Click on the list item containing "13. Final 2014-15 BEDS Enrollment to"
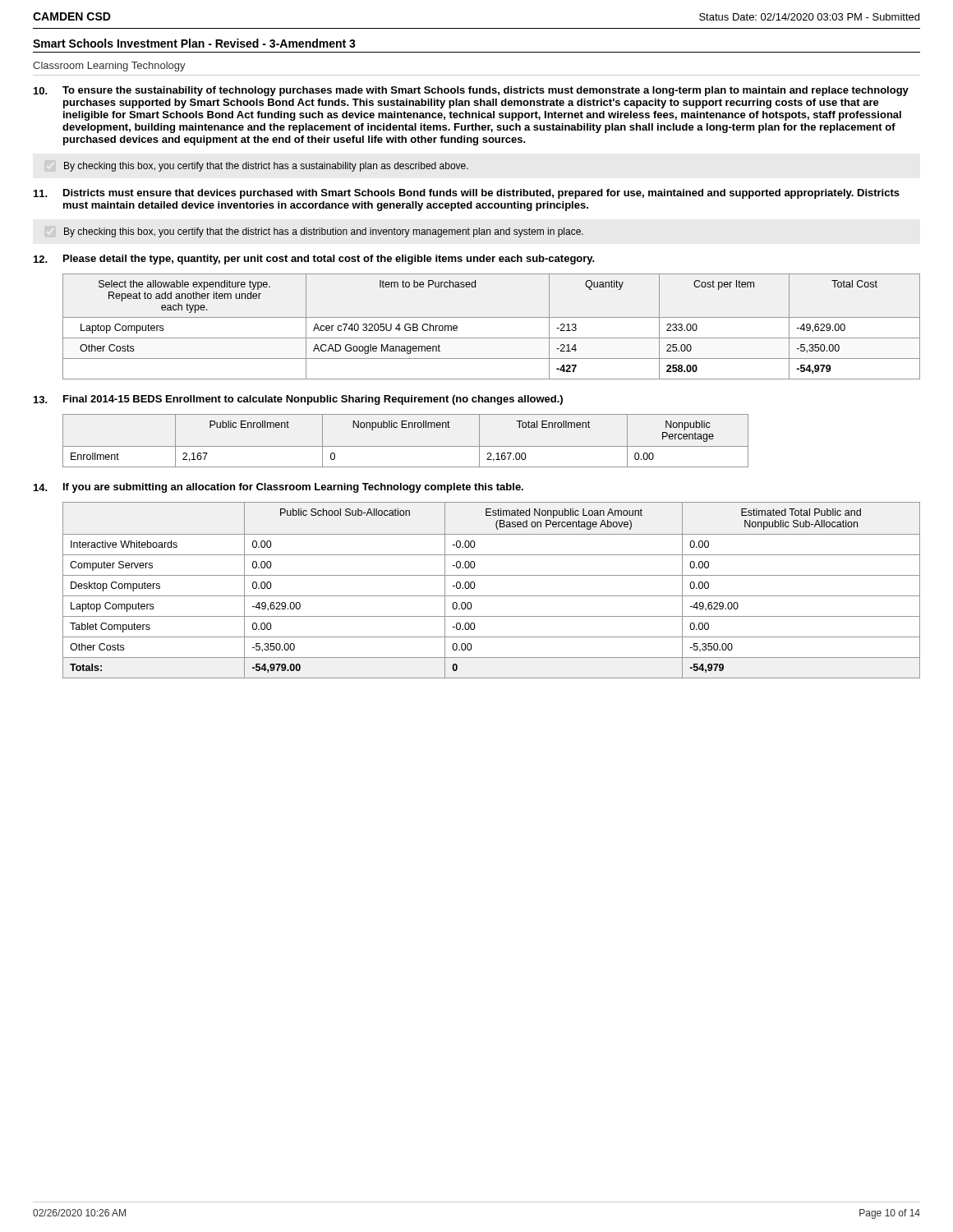This screenshot has height=1232, width=953. [476, 399]
